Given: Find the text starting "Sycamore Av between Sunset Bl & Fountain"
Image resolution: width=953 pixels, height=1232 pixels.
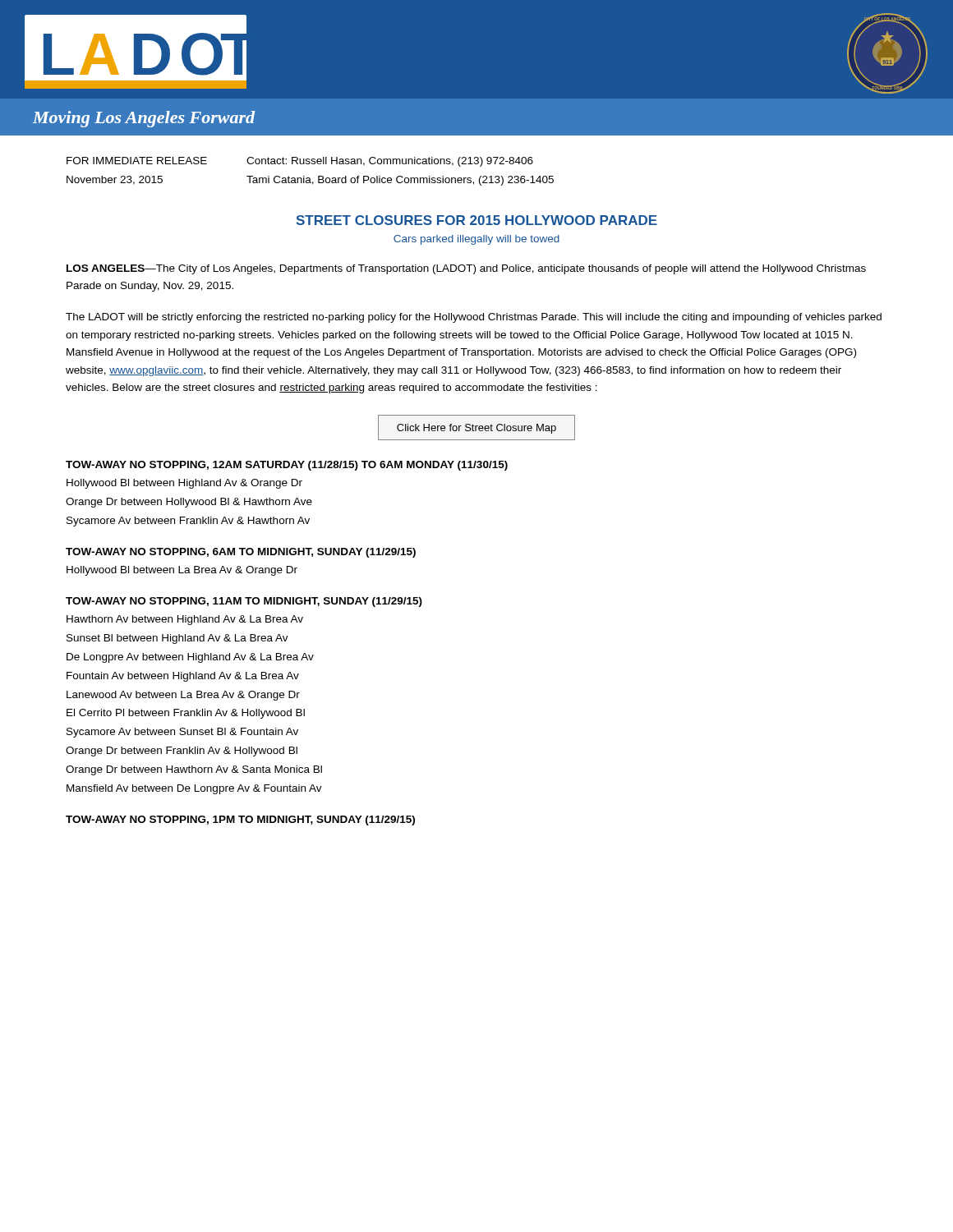Looking at the screenshot, I should (x=182, y=732).
